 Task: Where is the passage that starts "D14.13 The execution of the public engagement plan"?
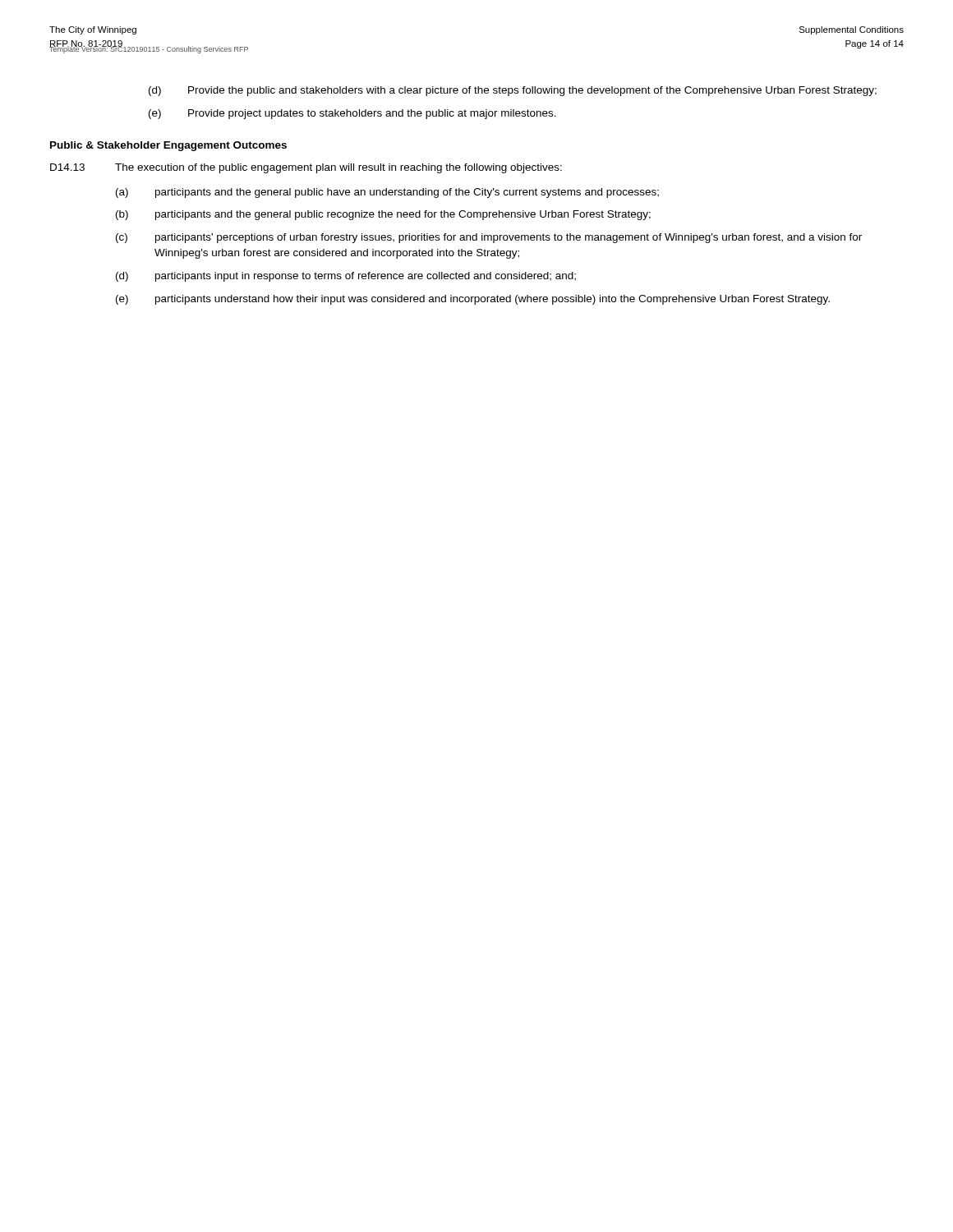[x=476, y=167]
